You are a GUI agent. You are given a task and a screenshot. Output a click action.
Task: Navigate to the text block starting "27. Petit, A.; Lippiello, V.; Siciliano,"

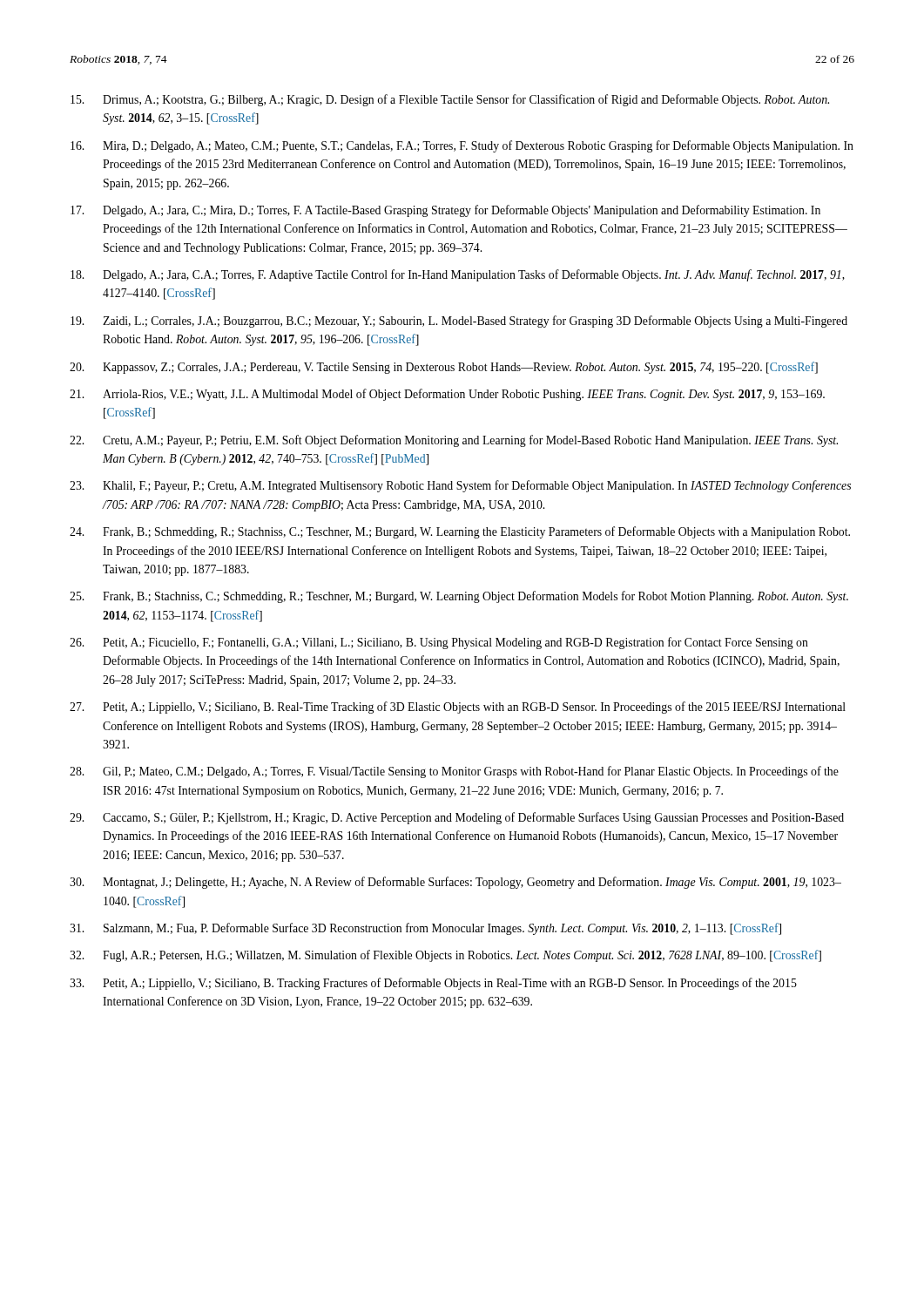pos(462,726)
